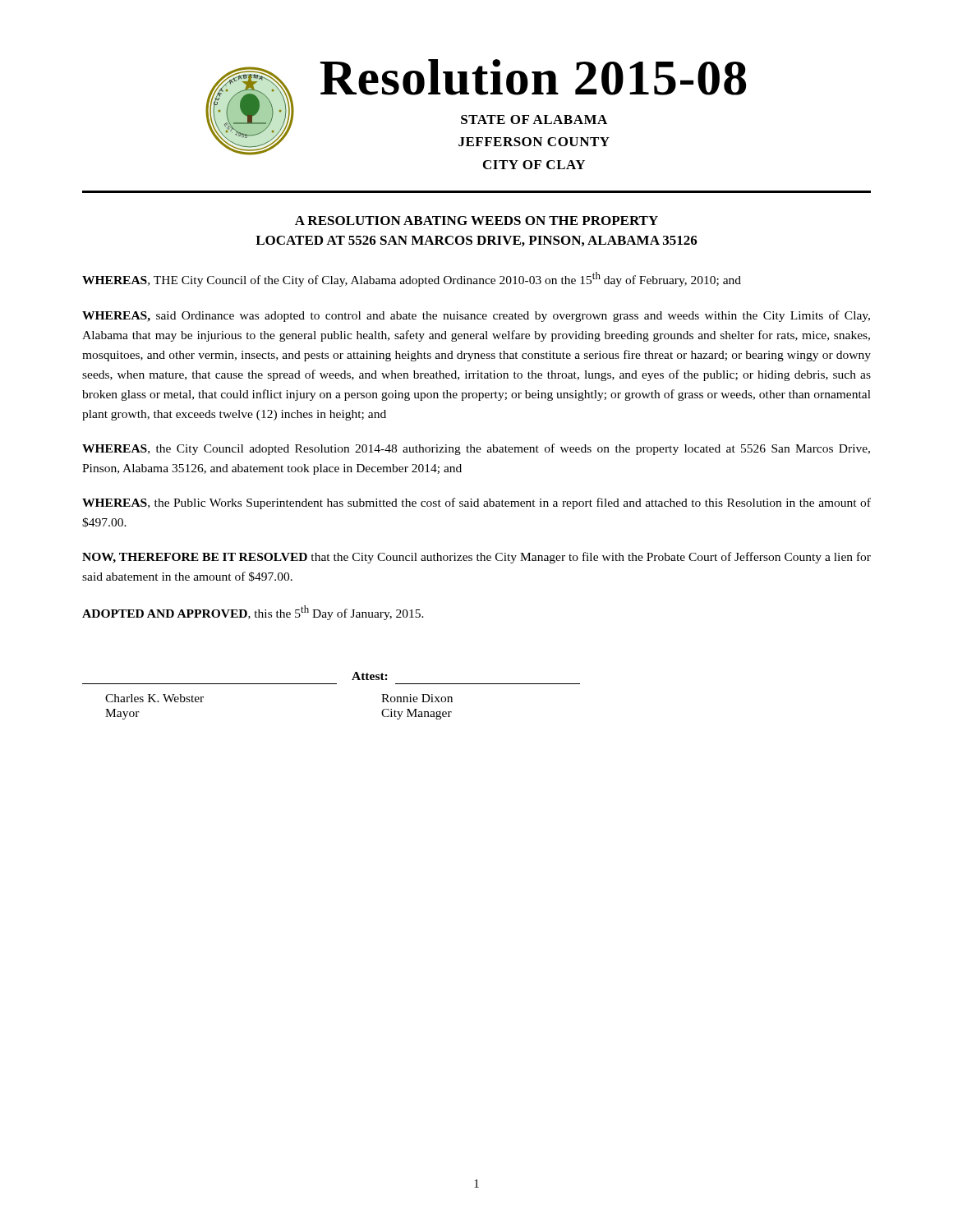Find the block starting "WHEREAS, said Ordinance was adopted to"
Viewport: 953px width, 1232px height.
point(476,364)
